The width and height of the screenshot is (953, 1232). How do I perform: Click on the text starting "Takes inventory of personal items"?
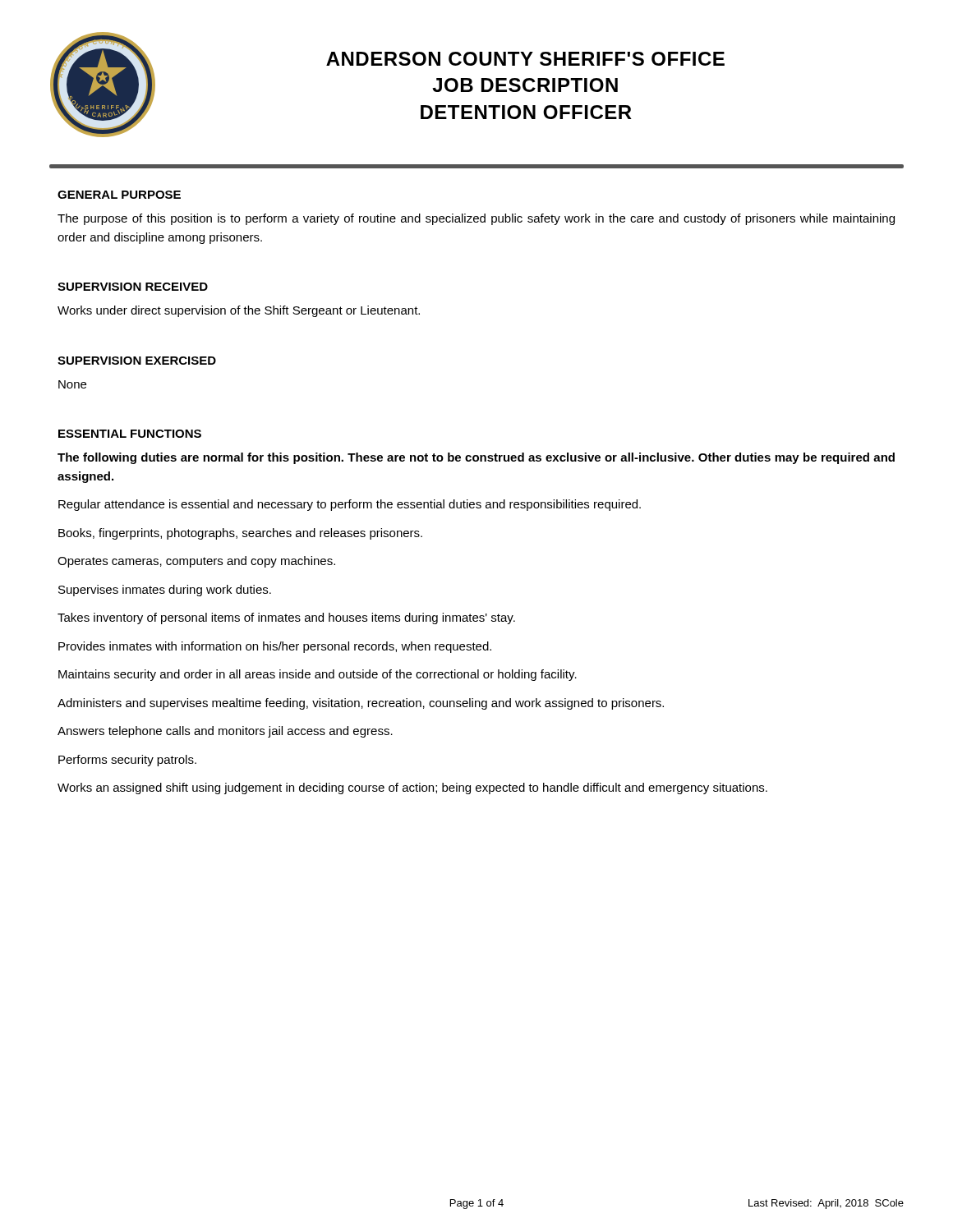click(x=287, y=617)
